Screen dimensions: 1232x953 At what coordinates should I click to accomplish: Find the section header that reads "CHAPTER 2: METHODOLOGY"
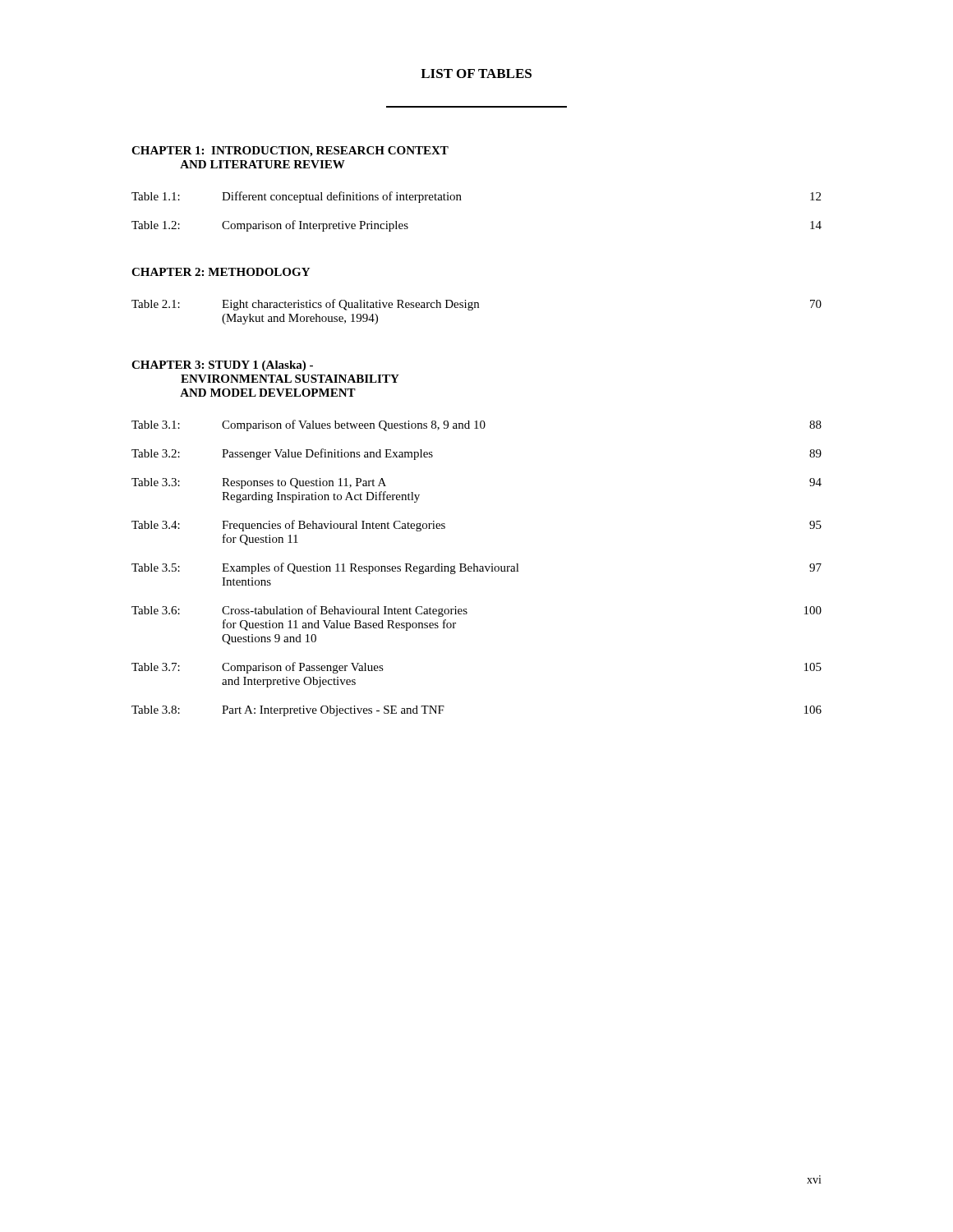[x=221, y=272]
